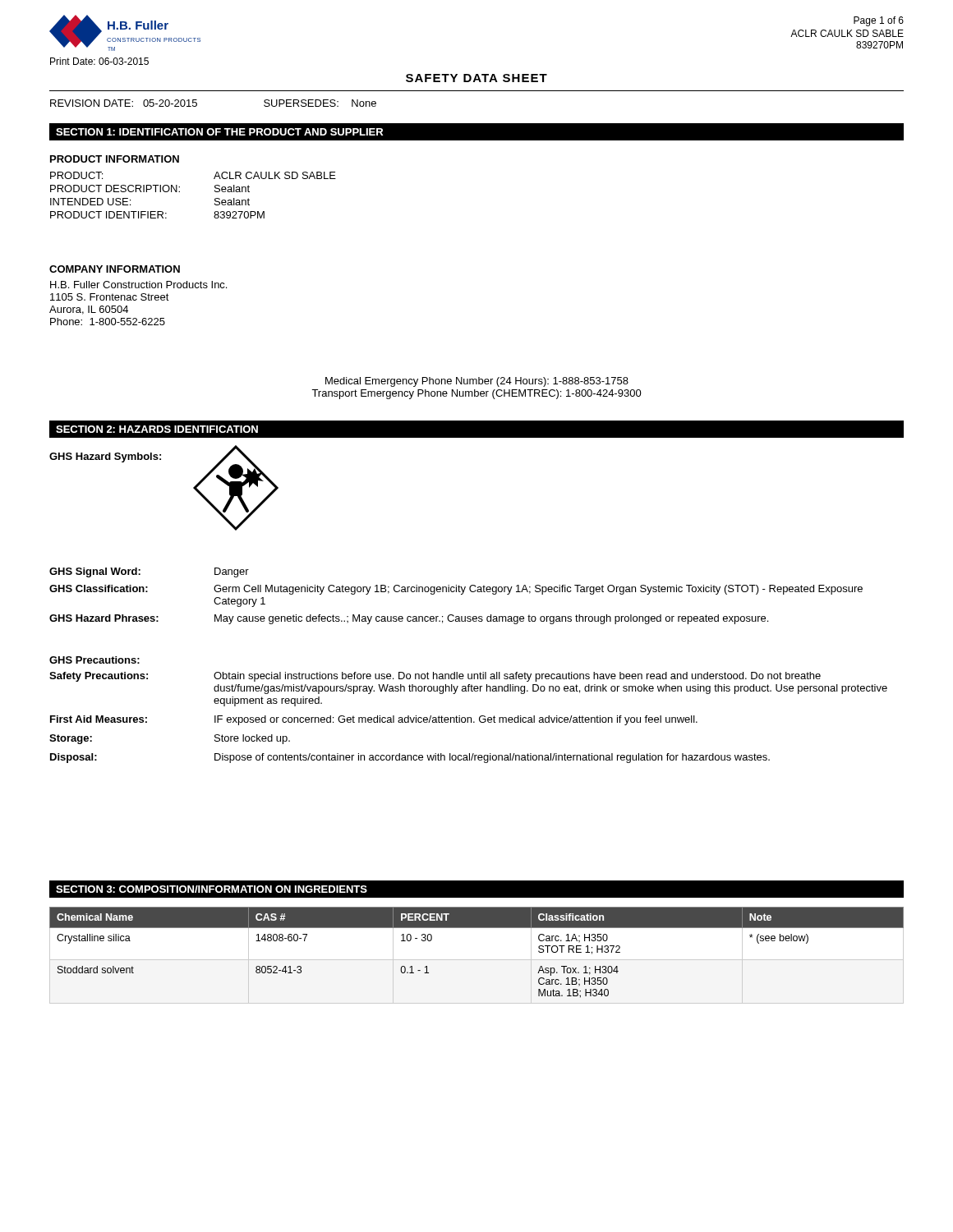Find the section header with the text "SECTION 1: IDENTIFICATION OF THE"
Screen dimensions: 1232x953
coord(220,132)
